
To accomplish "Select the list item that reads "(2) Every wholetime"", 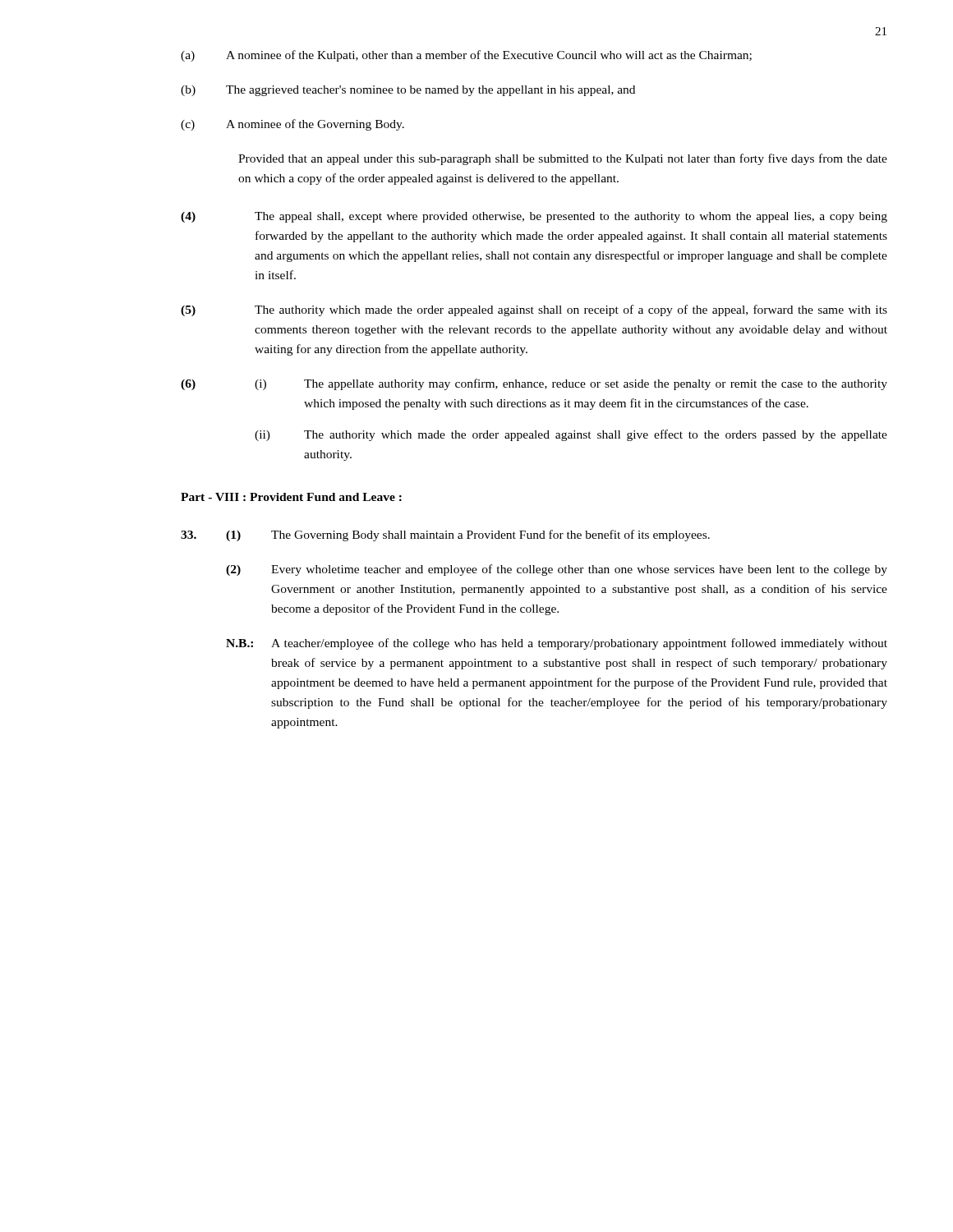I will tap(557, 589).
